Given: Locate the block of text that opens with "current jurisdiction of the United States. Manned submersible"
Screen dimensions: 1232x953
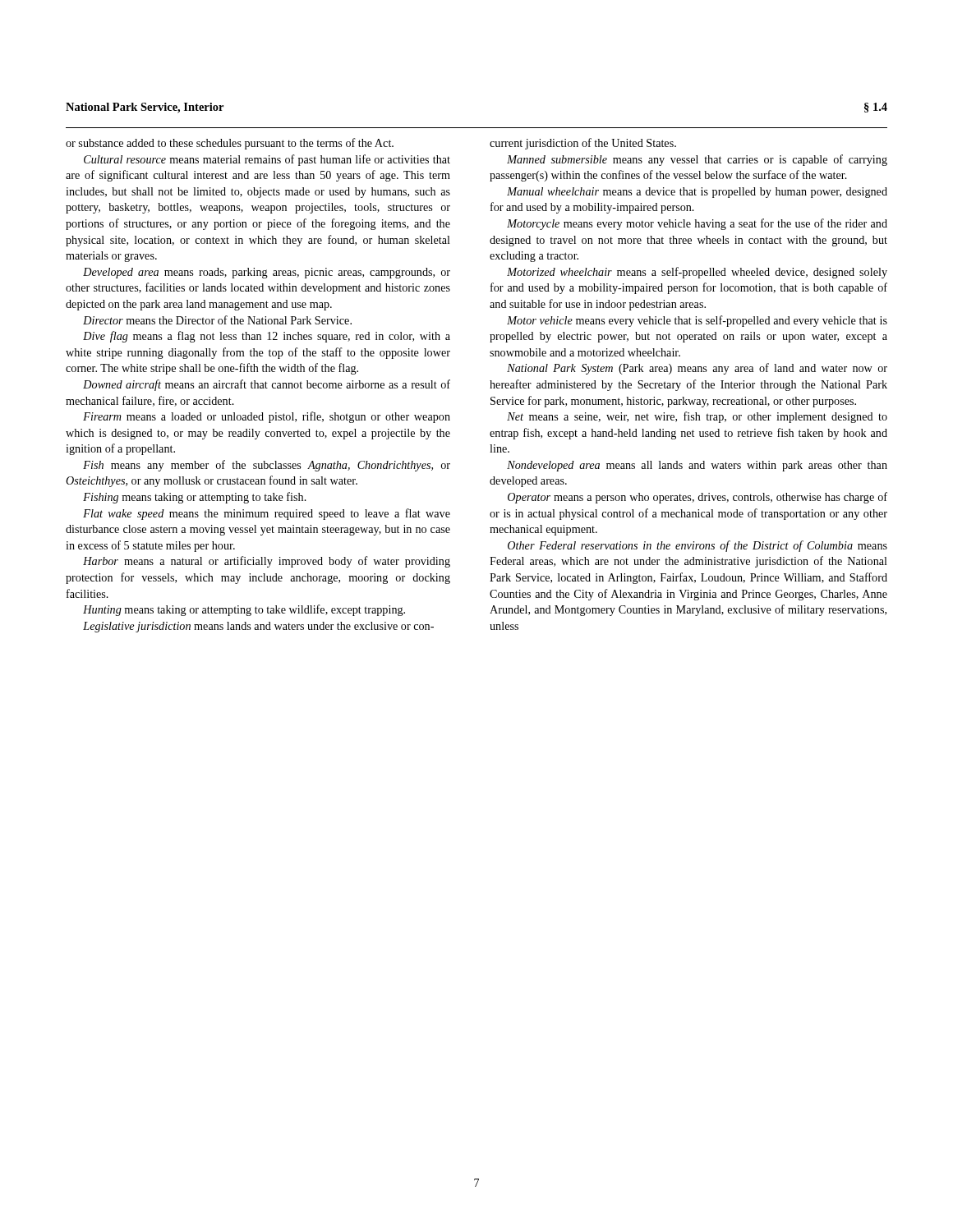Looking at the screenshot, I should point(688,385).
